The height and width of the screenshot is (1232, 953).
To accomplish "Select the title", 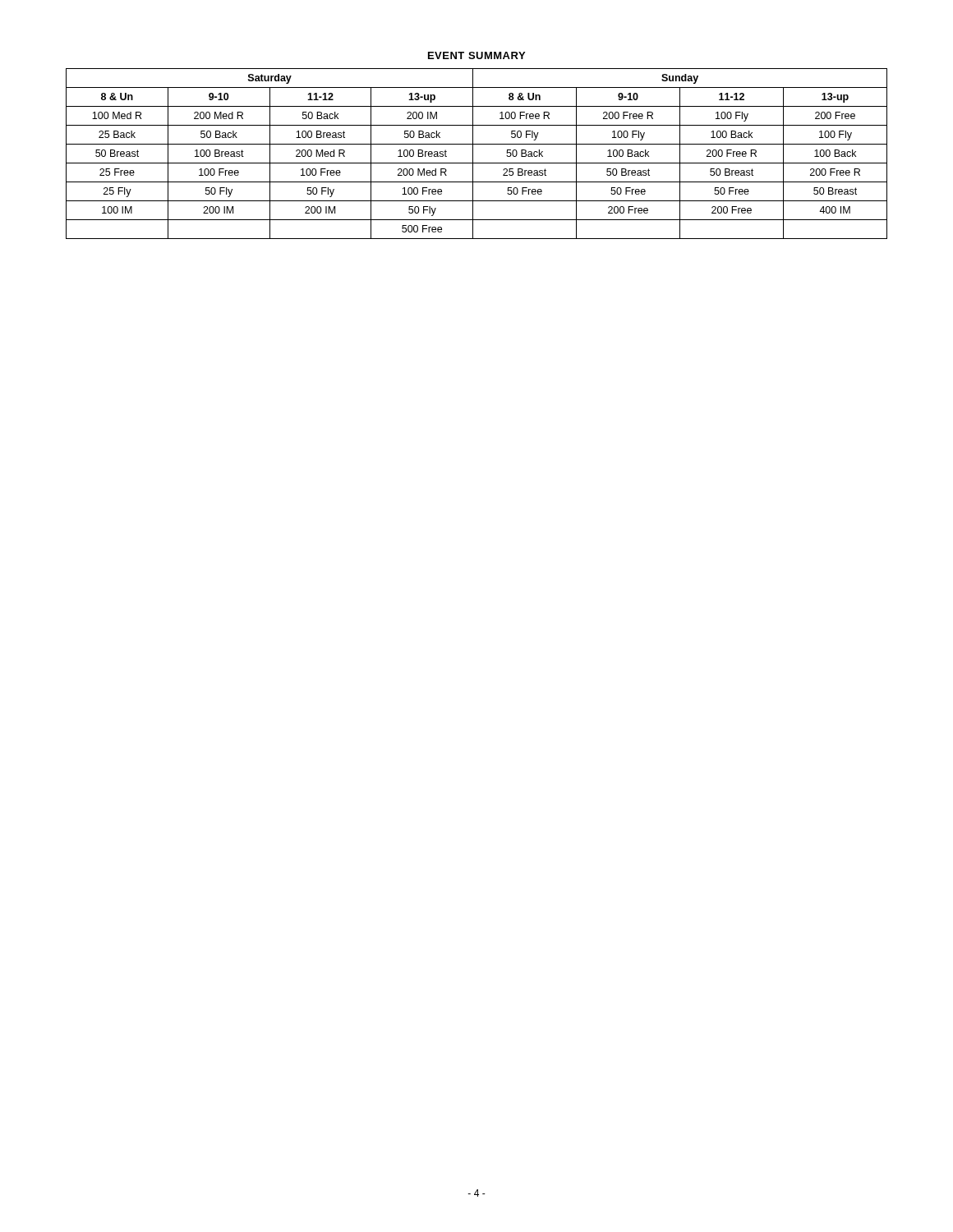I will pyautogui.click(x=476, y=55).
